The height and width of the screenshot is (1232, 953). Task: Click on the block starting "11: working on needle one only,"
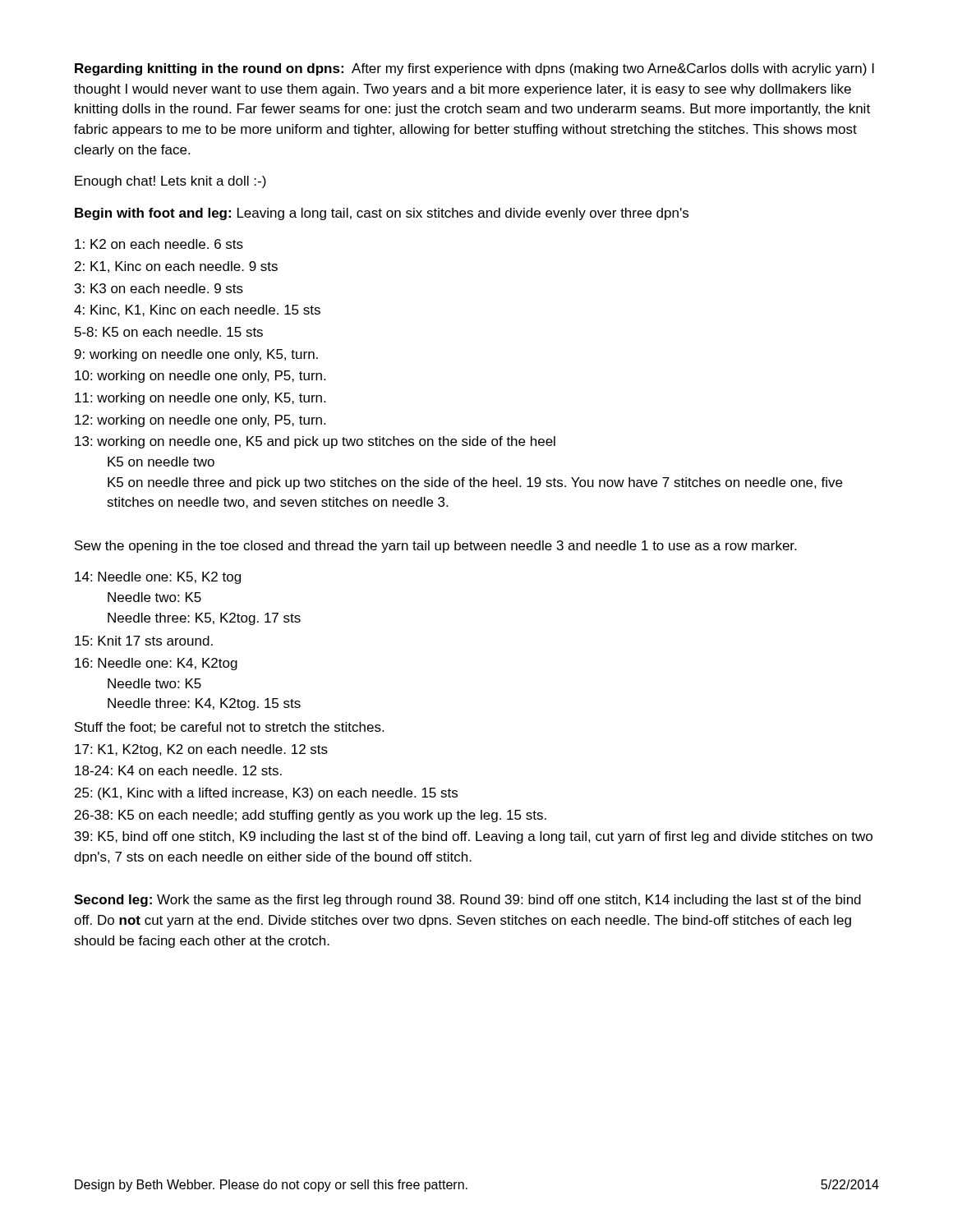[200, 398]
